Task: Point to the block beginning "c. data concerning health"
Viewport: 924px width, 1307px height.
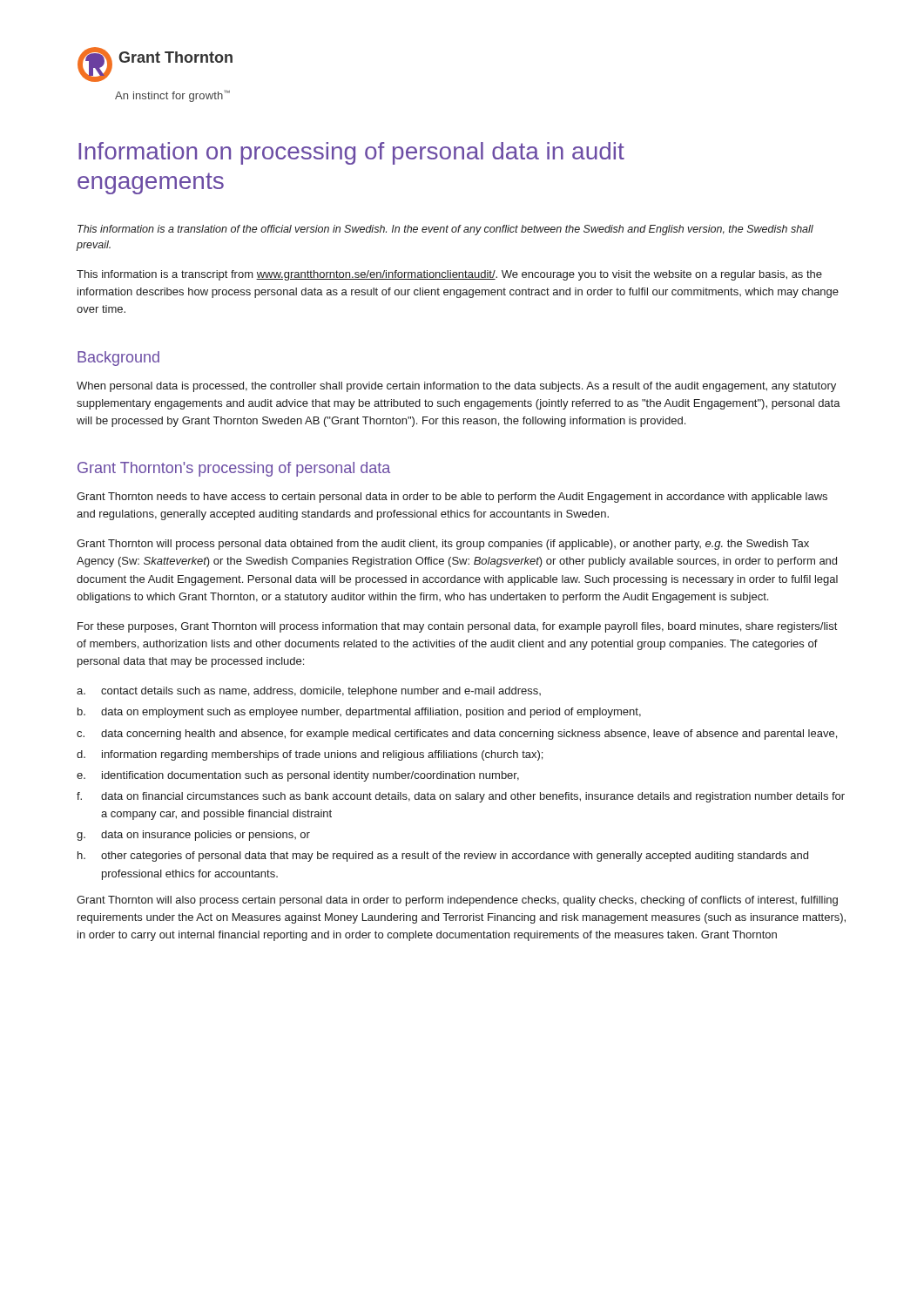Action: [x=462, y=733]
